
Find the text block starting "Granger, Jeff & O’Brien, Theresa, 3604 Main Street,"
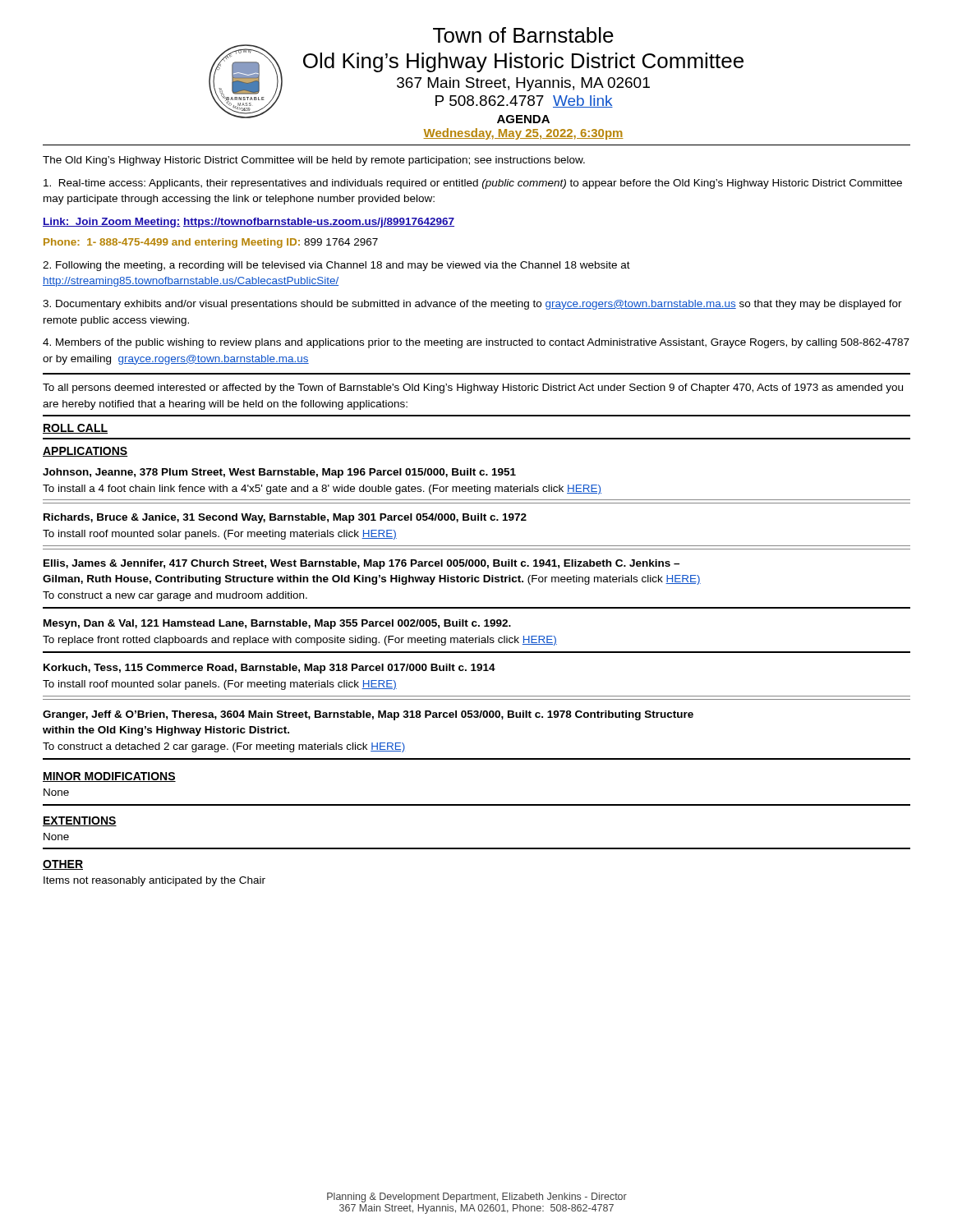368,715
